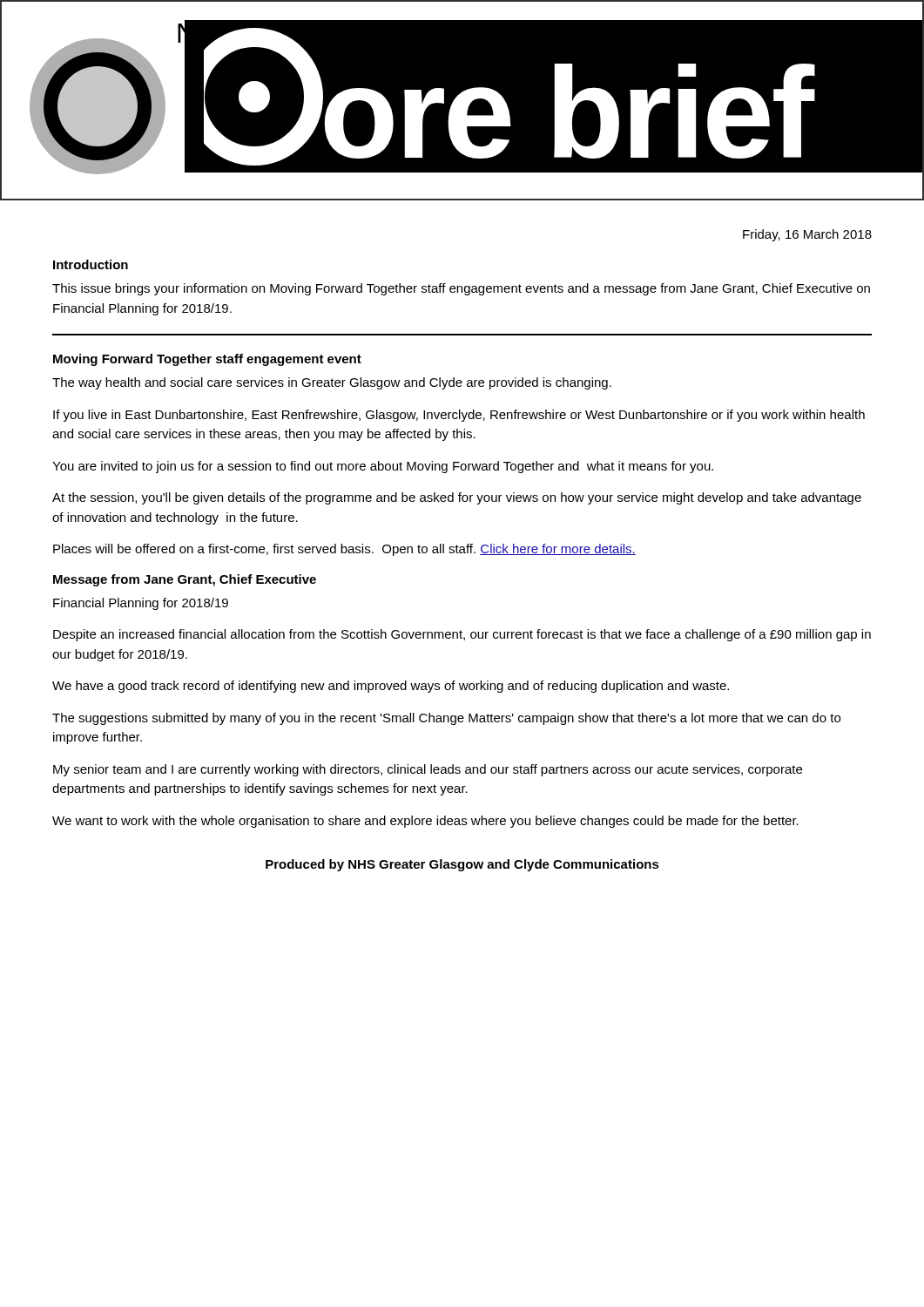Navigate to the element starting "Friday, 16 March"
The image size is (924, 1307).
tap(807, 234)
